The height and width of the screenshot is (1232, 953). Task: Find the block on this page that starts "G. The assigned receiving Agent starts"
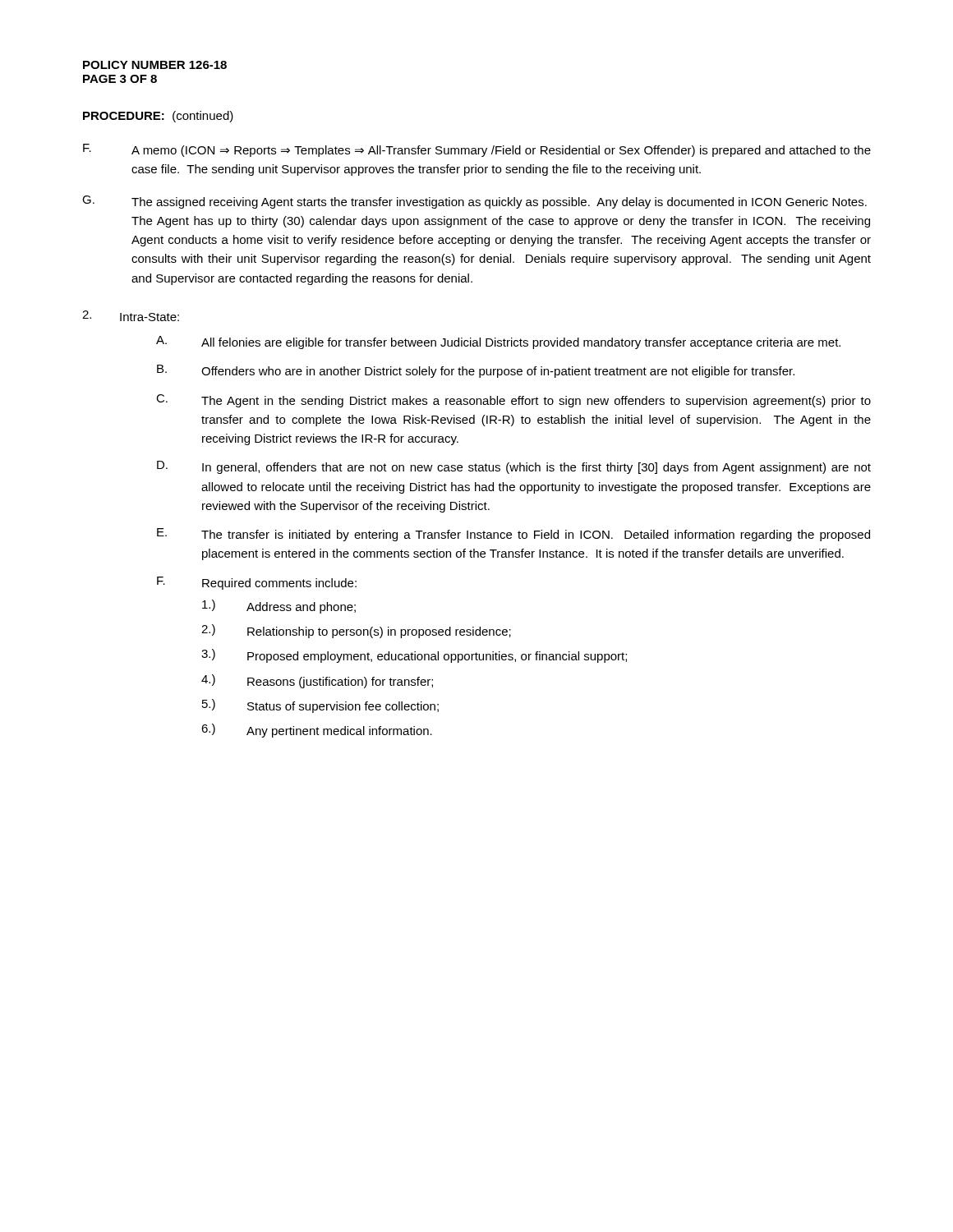click(x=476, y=240)
